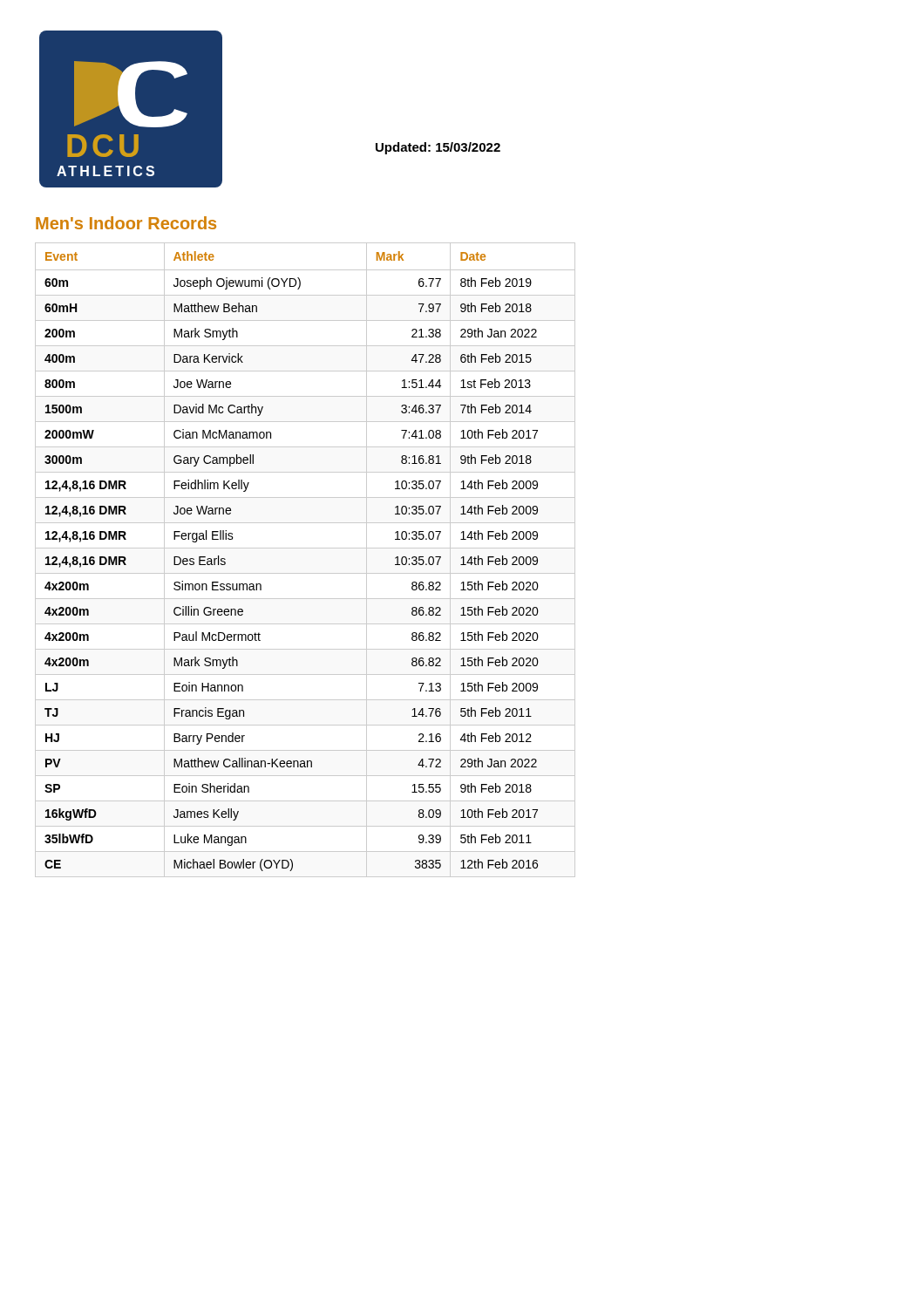This screenshot has width=924, height=1308.
Task: Find "Updated: 15/03/2022" on this page
Action: coord(438,147)
